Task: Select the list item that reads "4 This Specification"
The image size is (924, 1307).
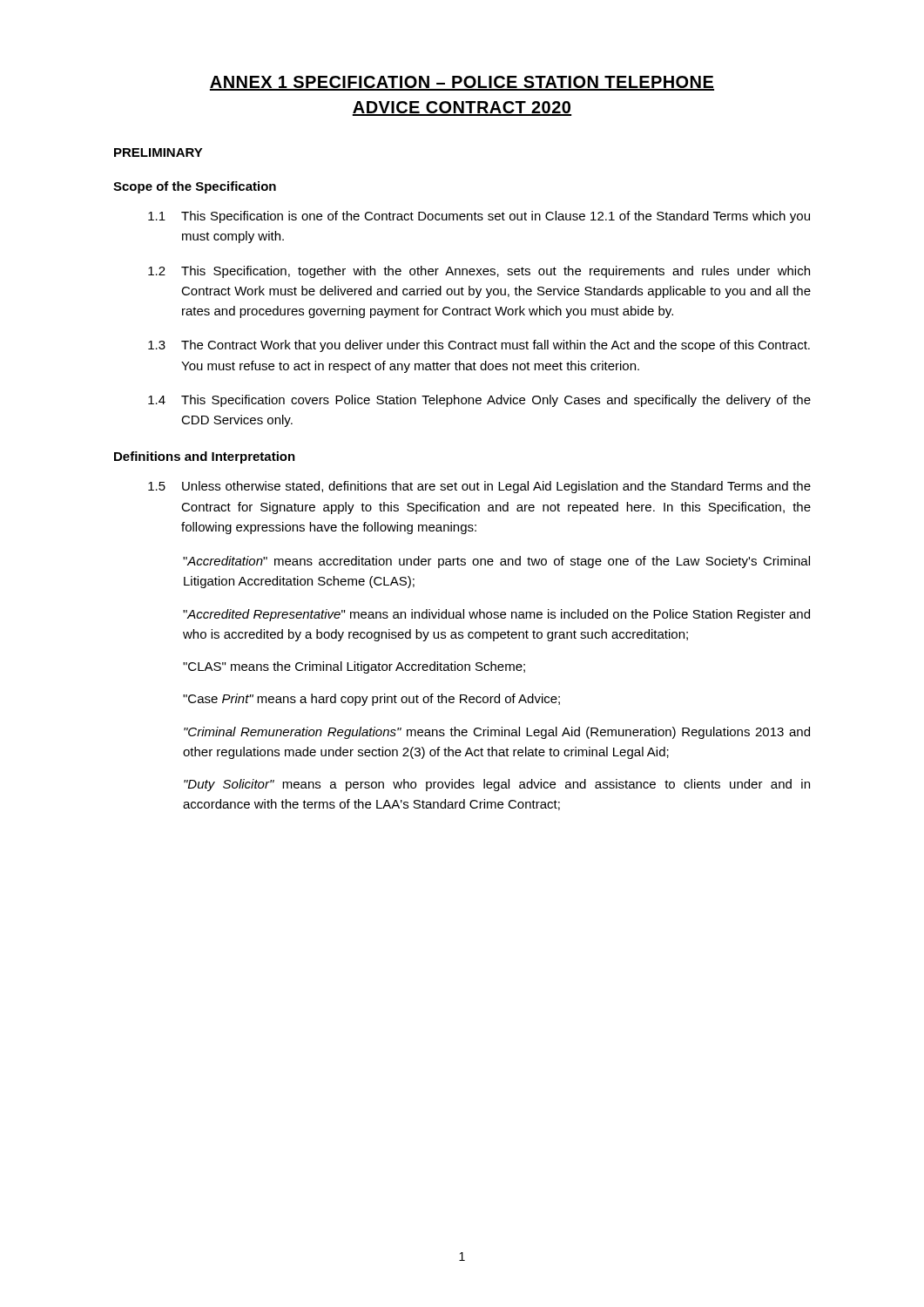Action: (x=462, y=409)
